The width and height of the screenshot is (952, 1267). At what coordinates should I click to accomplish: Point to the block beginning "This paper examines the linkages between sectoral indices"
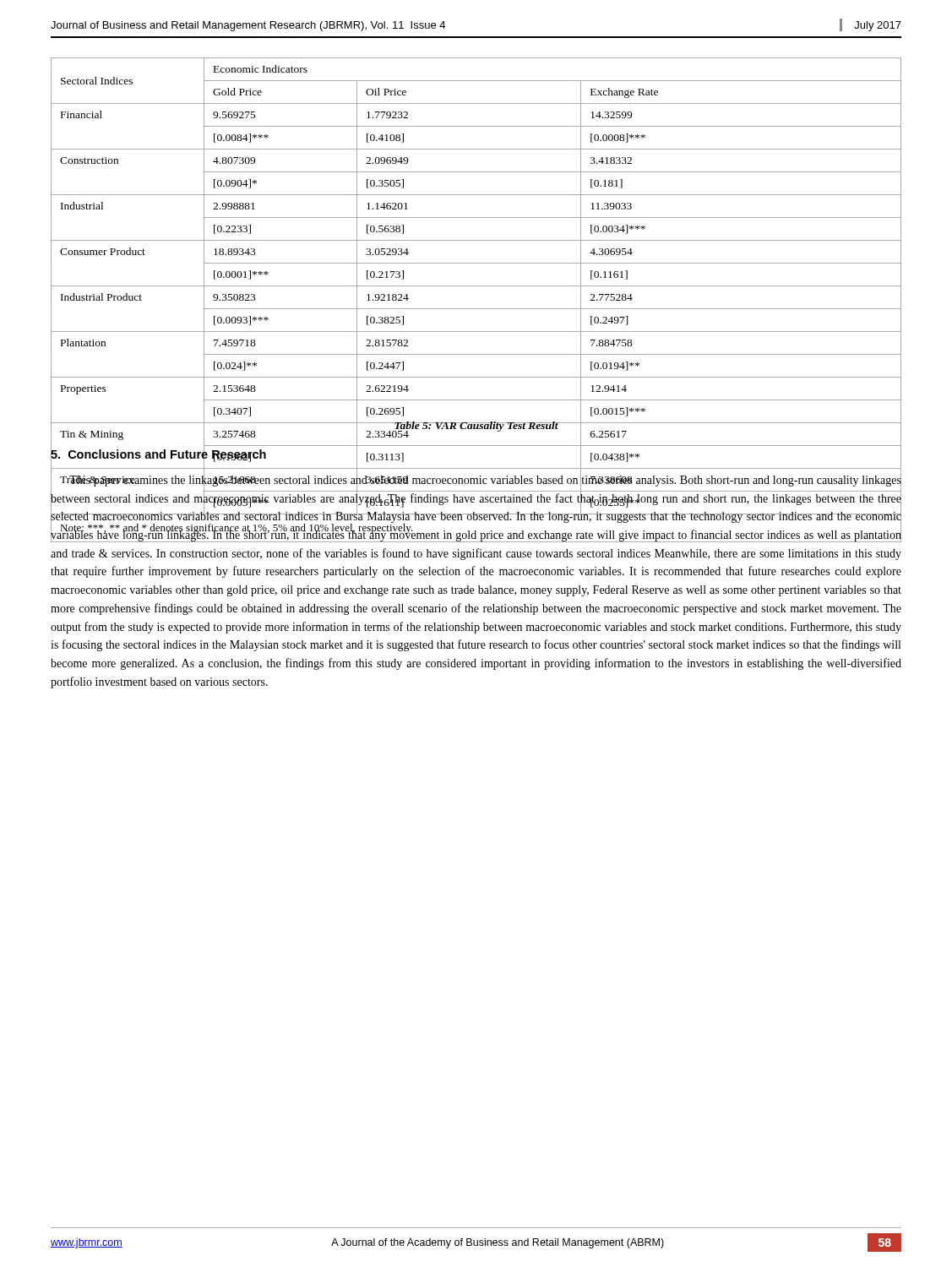(x=476, y=581)
